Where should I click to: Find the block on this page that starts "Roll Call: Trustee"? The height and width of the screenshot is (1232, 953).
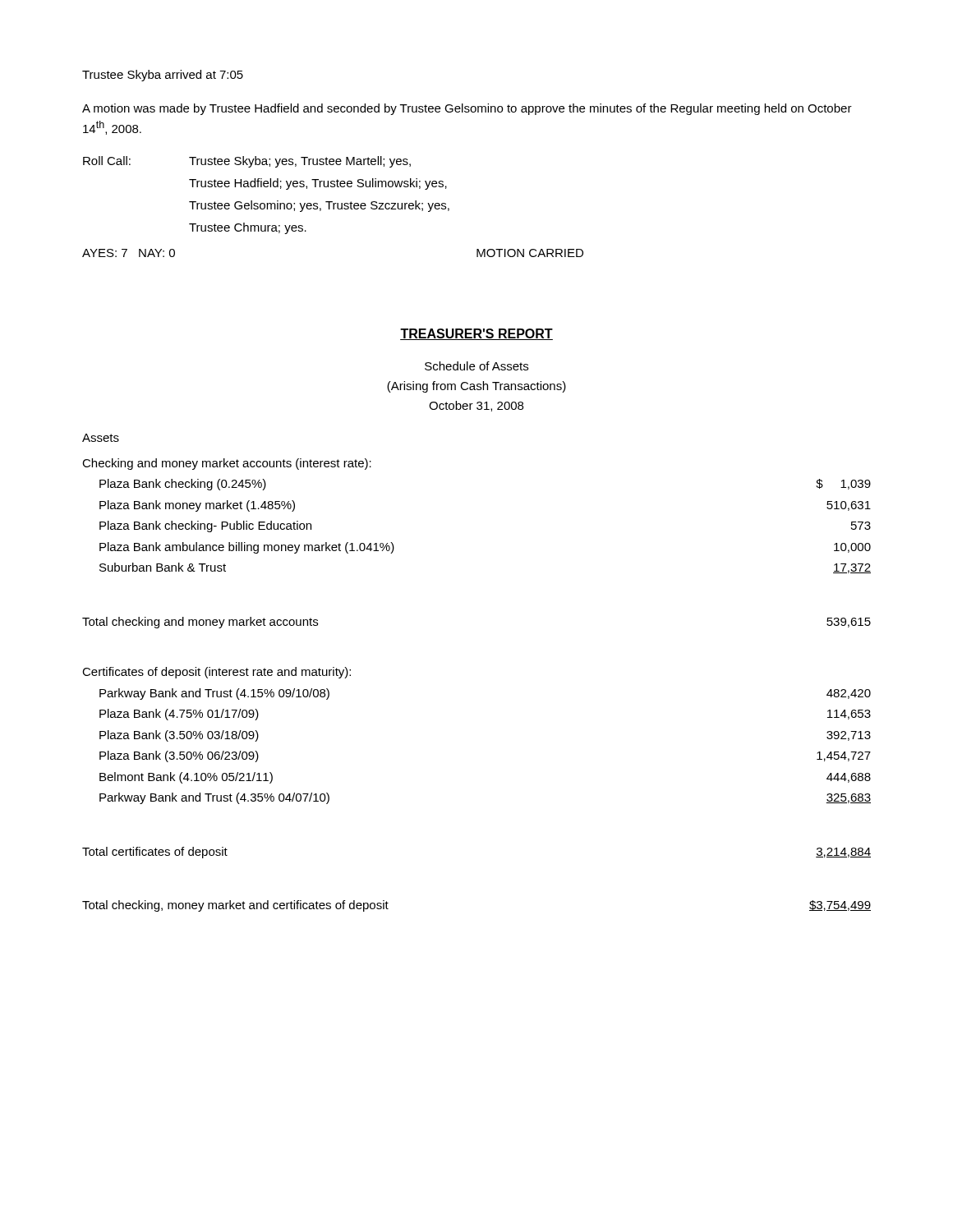coord(247,162)
